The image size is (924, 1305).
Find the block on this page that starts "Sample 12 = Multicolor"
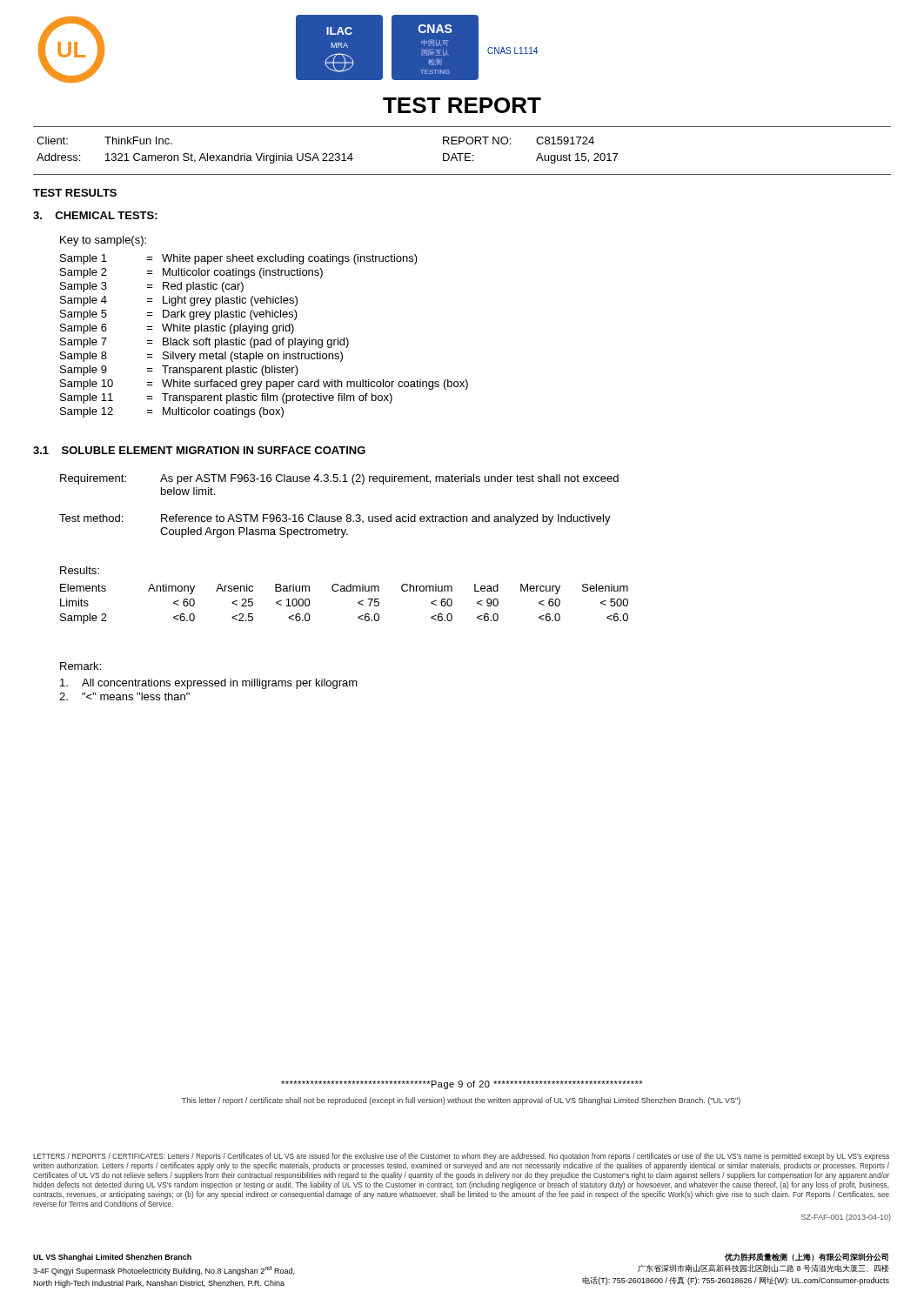[172, 411]
